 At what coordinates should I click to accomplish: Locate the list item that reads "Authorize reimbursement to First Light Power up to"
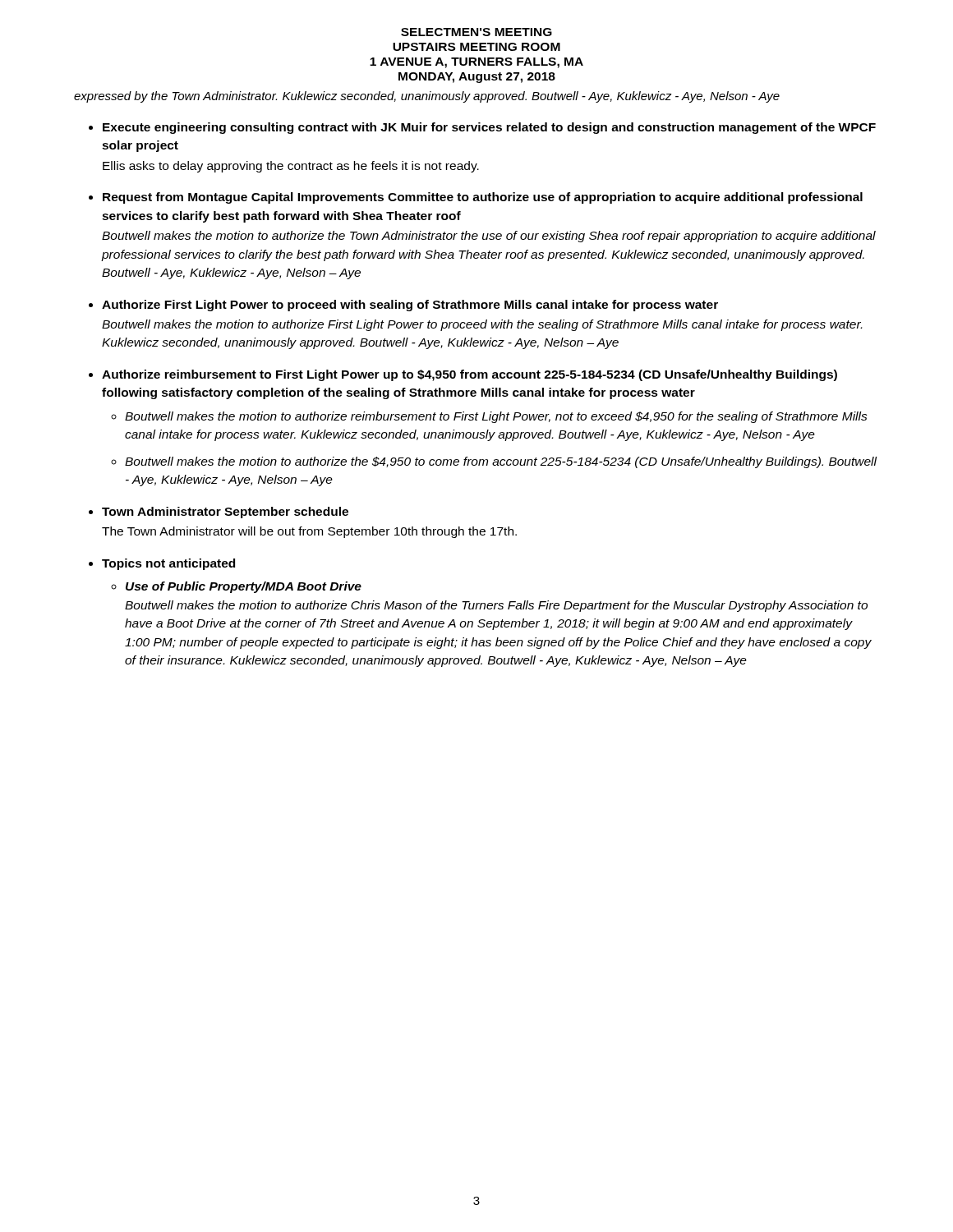[x=490, y=428]
